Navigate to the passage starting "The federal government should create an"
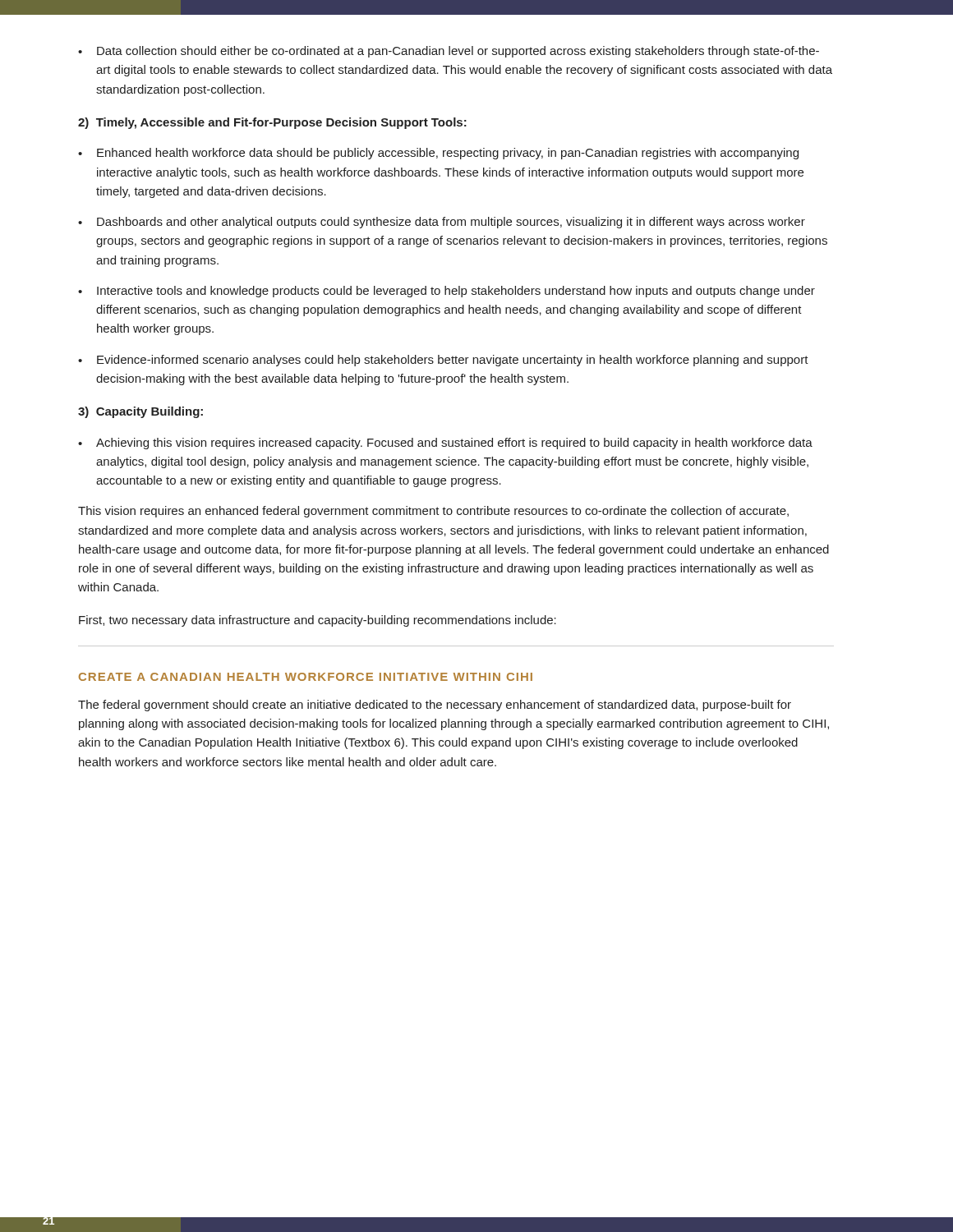Image resolution: width=953 pixels, height=1232 pixels. point(454,733)
